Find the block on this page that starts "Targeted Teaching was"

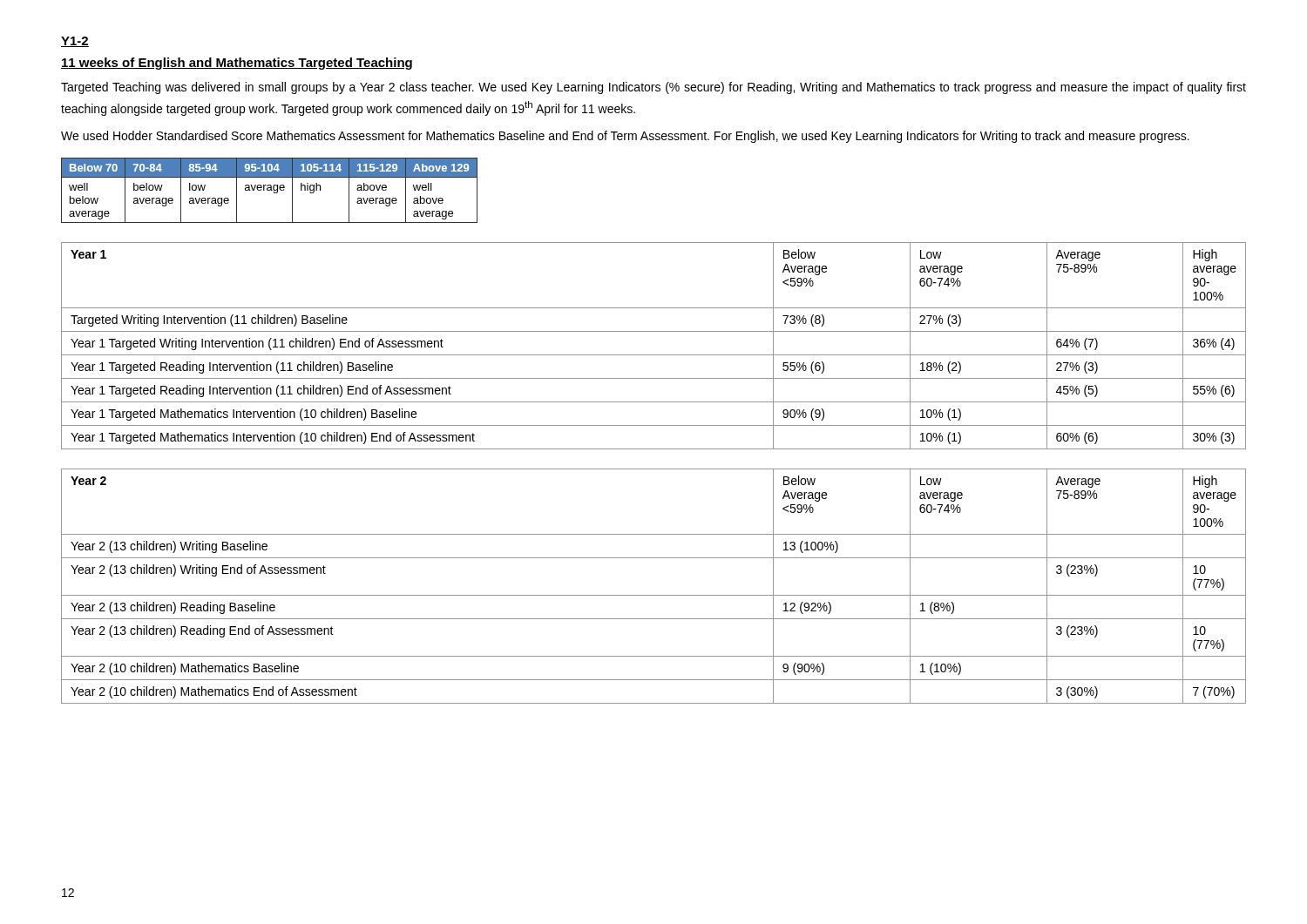click(x=654, y=98)
